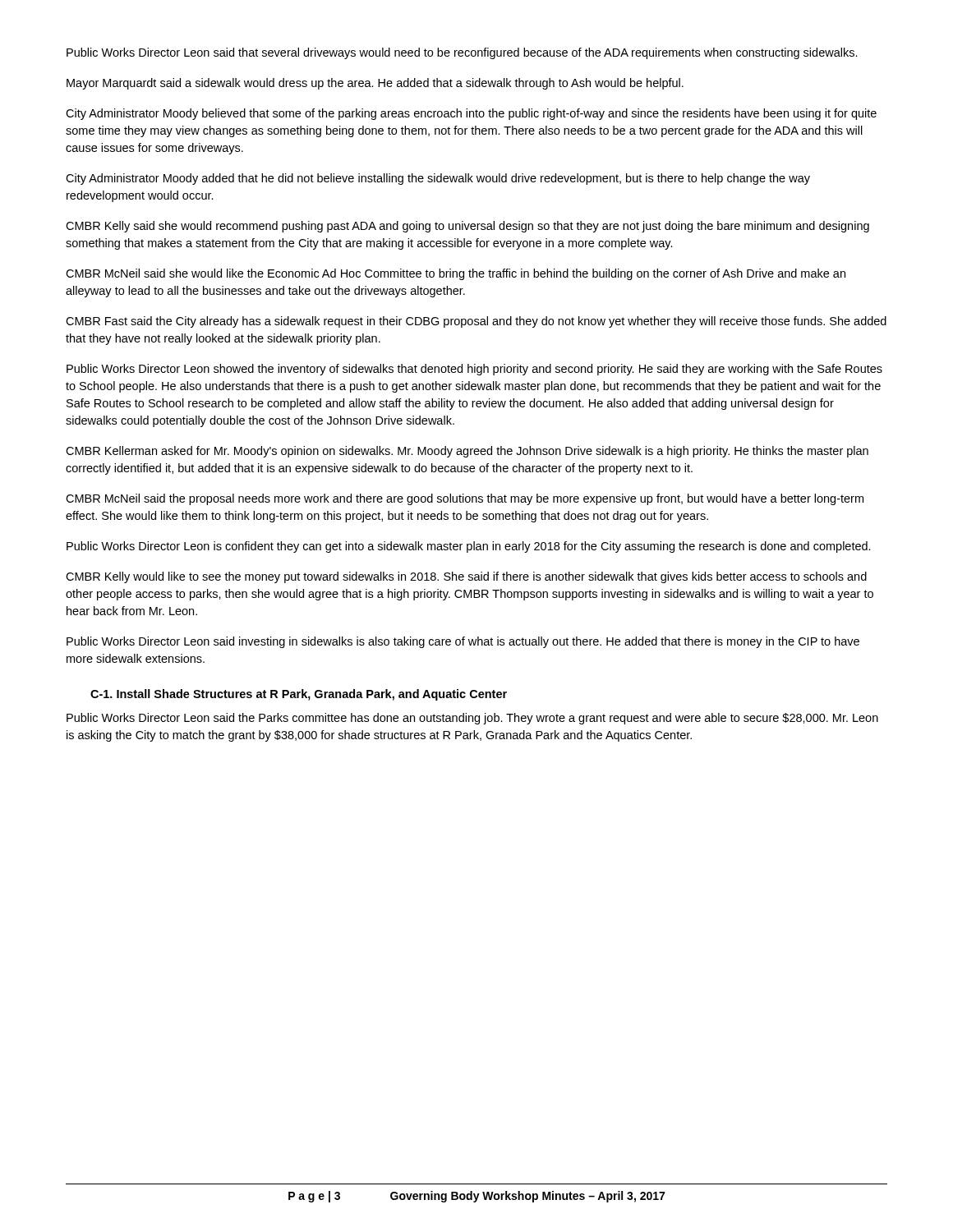Screen dimensions: 1232x953
Task: Locate the block of text that opens with "Public Works Director Leon showed the"
Action: 474,395
